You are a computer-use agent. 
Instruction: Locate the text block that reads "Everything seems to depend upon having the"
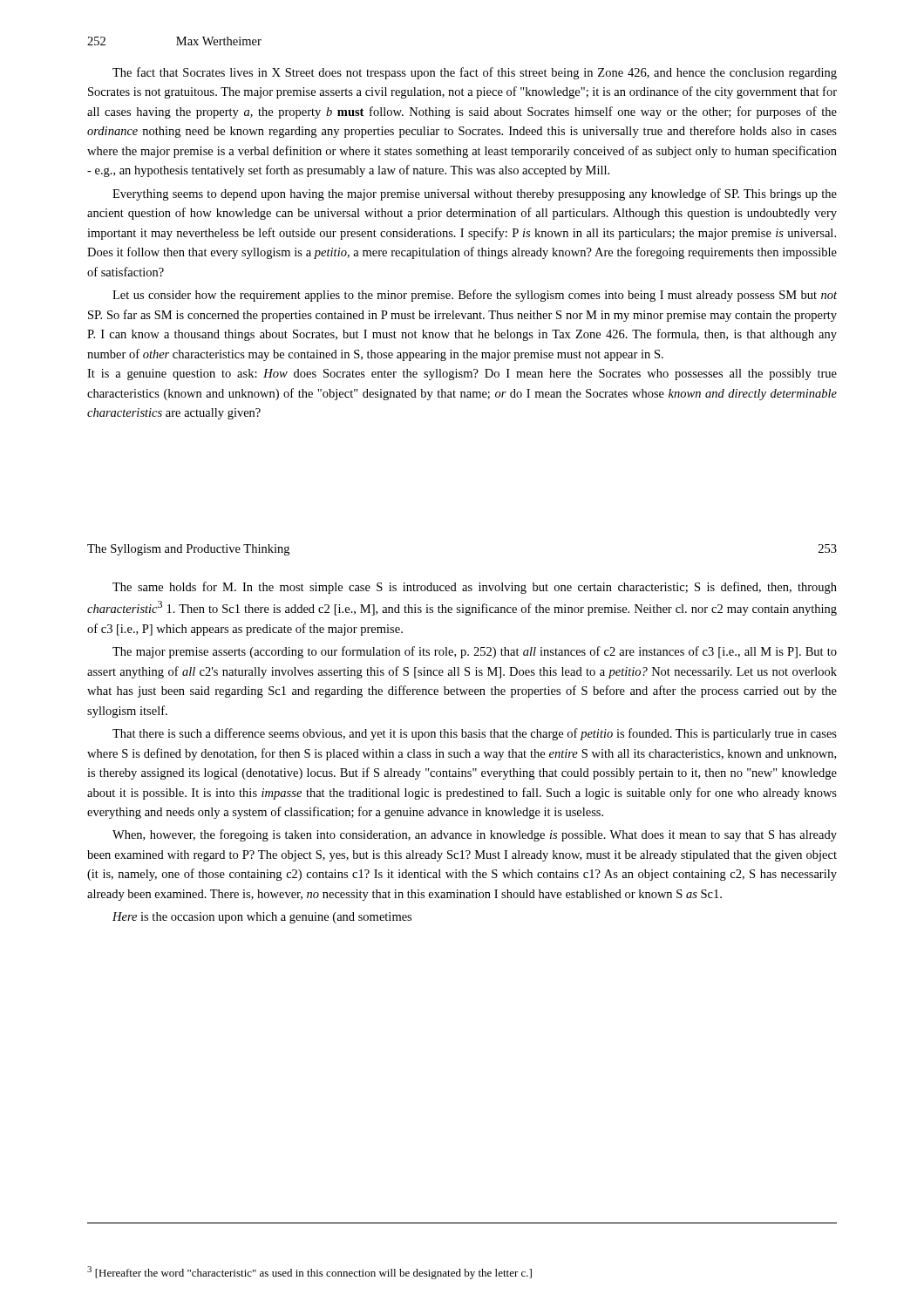click(462, 233)
